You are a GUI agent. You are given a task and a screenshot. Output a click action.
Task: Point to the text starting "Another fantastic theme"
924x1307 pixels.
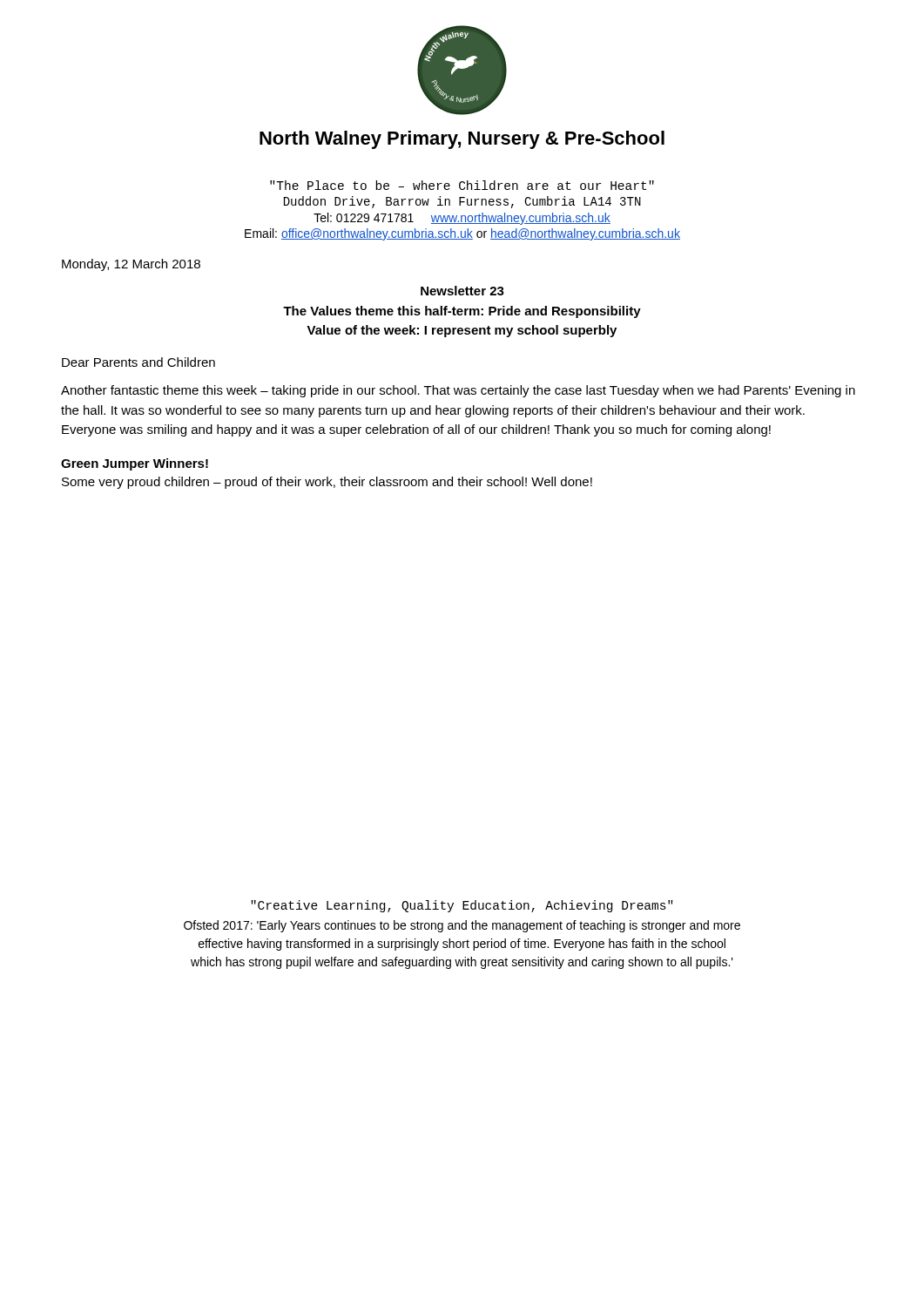458,410
